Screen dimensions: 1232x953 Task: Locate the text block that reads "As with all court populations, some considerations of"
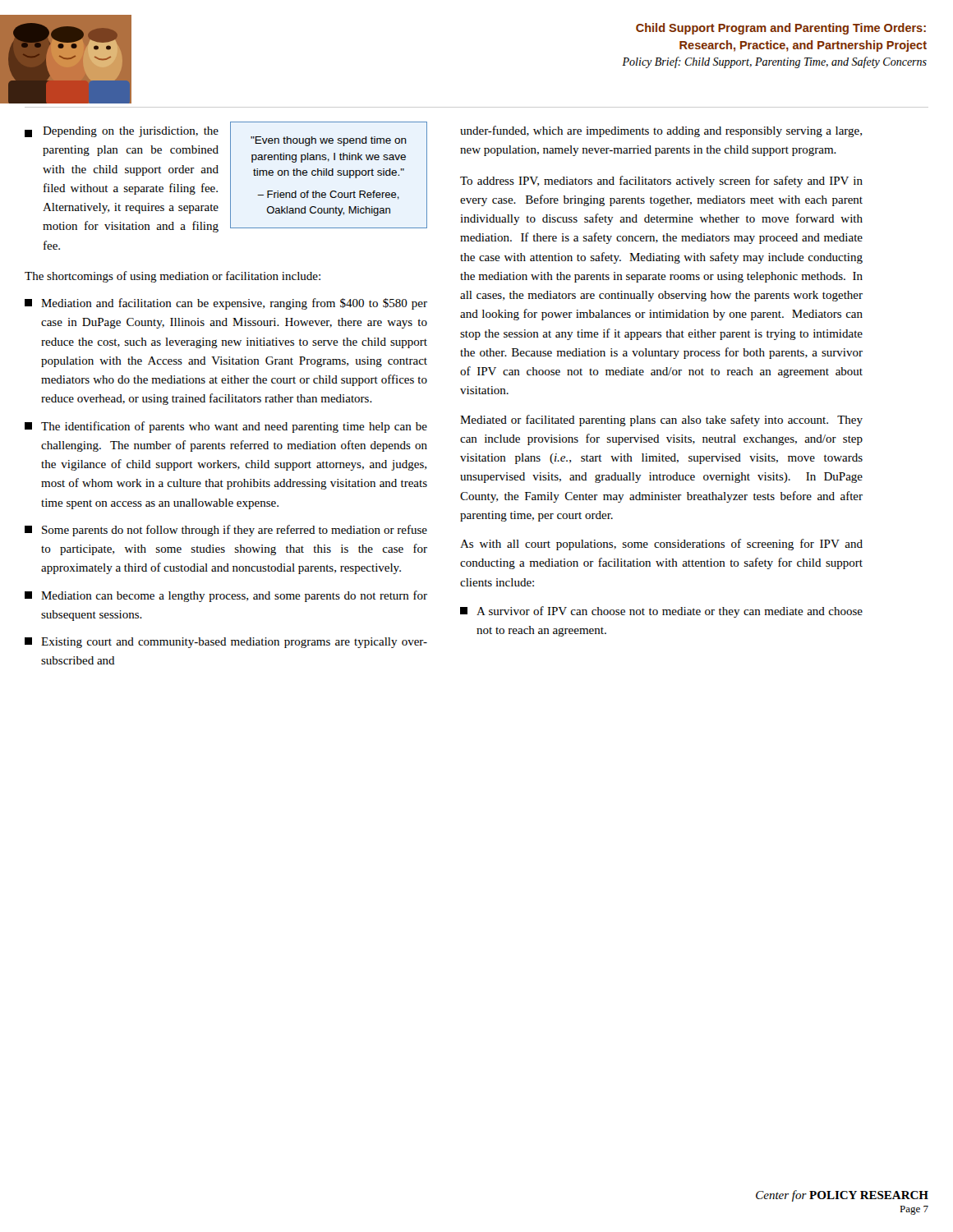[x=661, y=563]
